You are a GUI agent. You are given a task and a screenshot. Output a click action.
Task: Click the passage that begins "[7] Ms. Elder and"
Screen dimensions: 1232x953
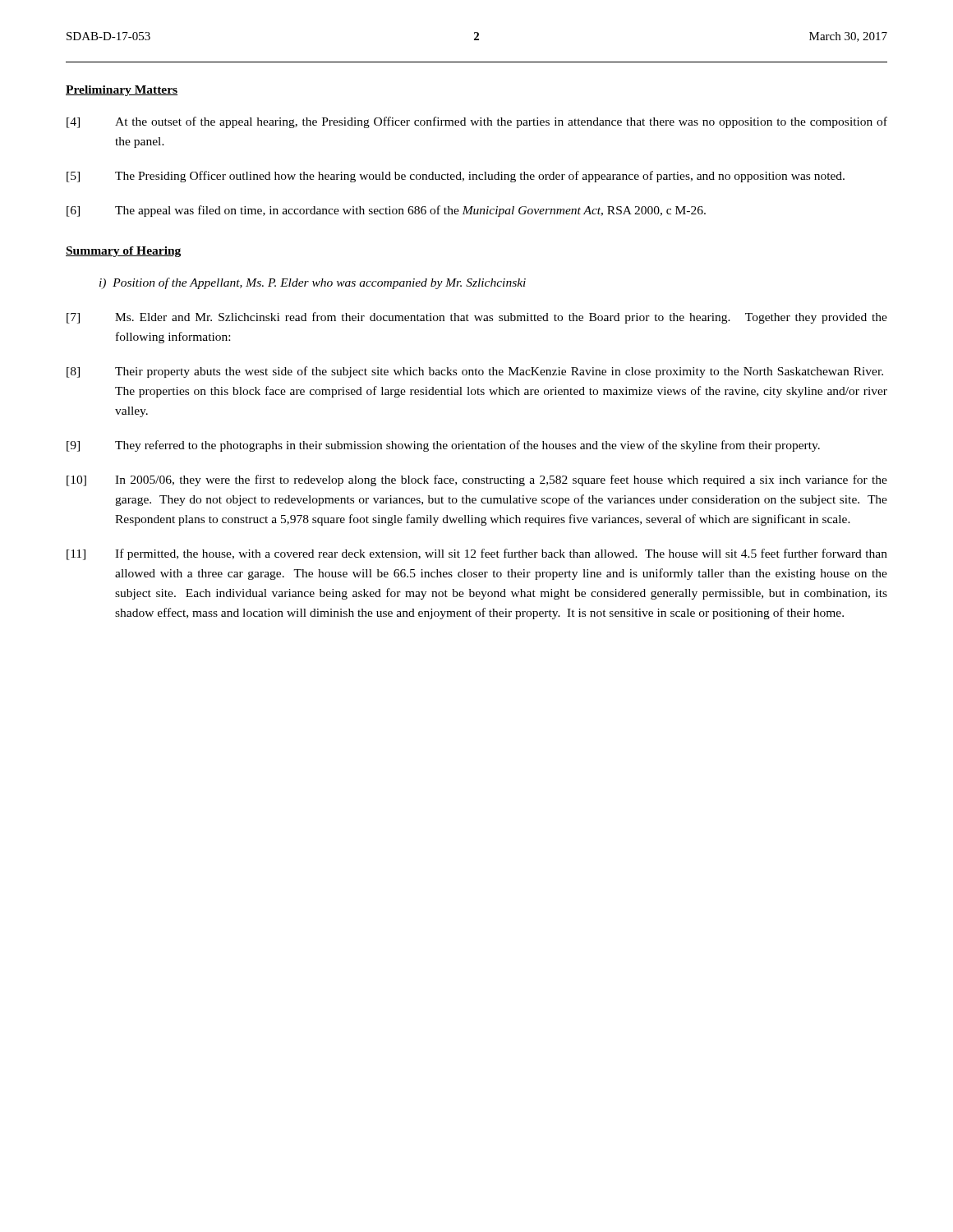pos(476,327)
